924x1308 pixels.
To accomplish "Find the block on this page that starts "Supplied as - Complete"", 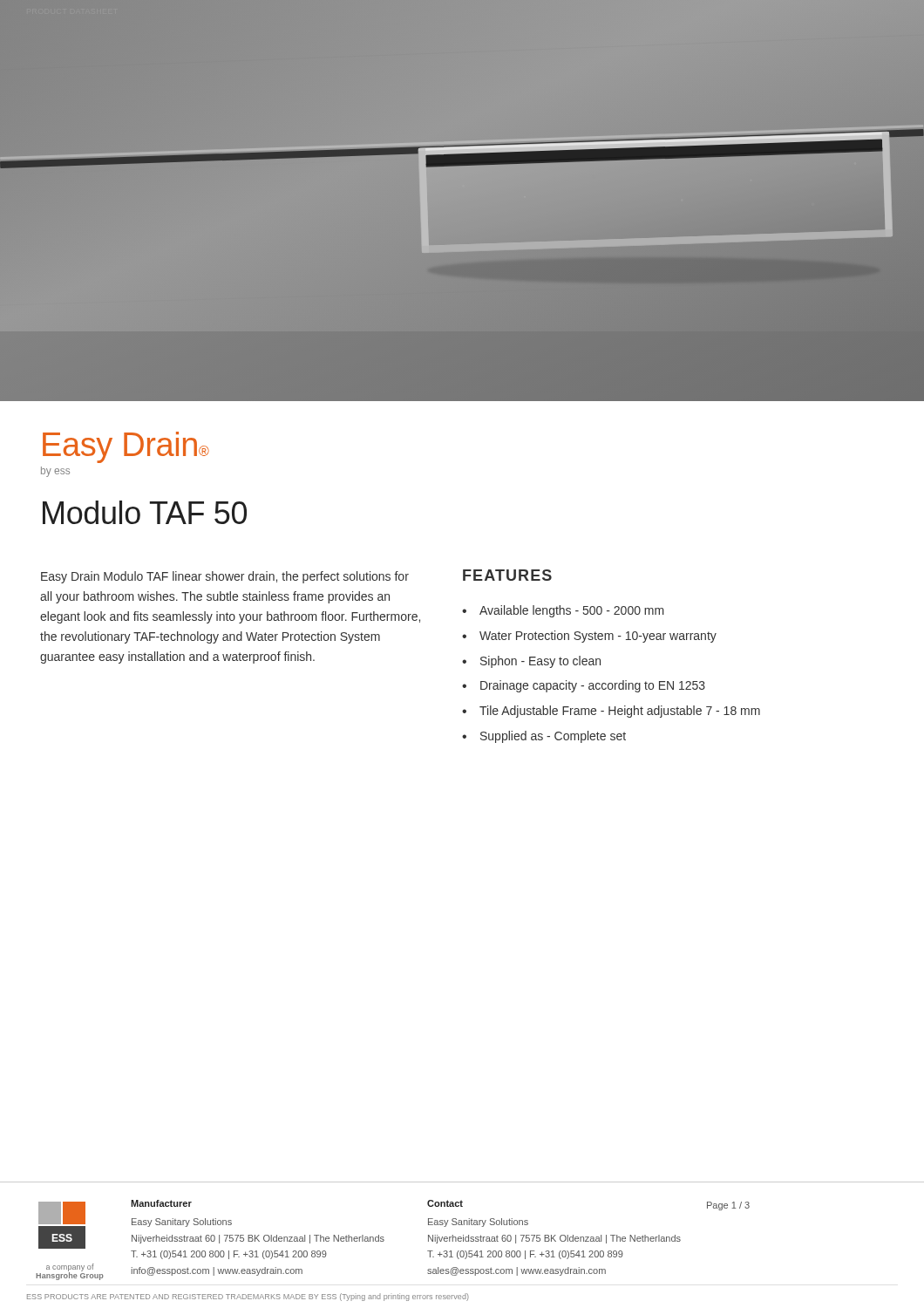I will (x=553, y=736).
